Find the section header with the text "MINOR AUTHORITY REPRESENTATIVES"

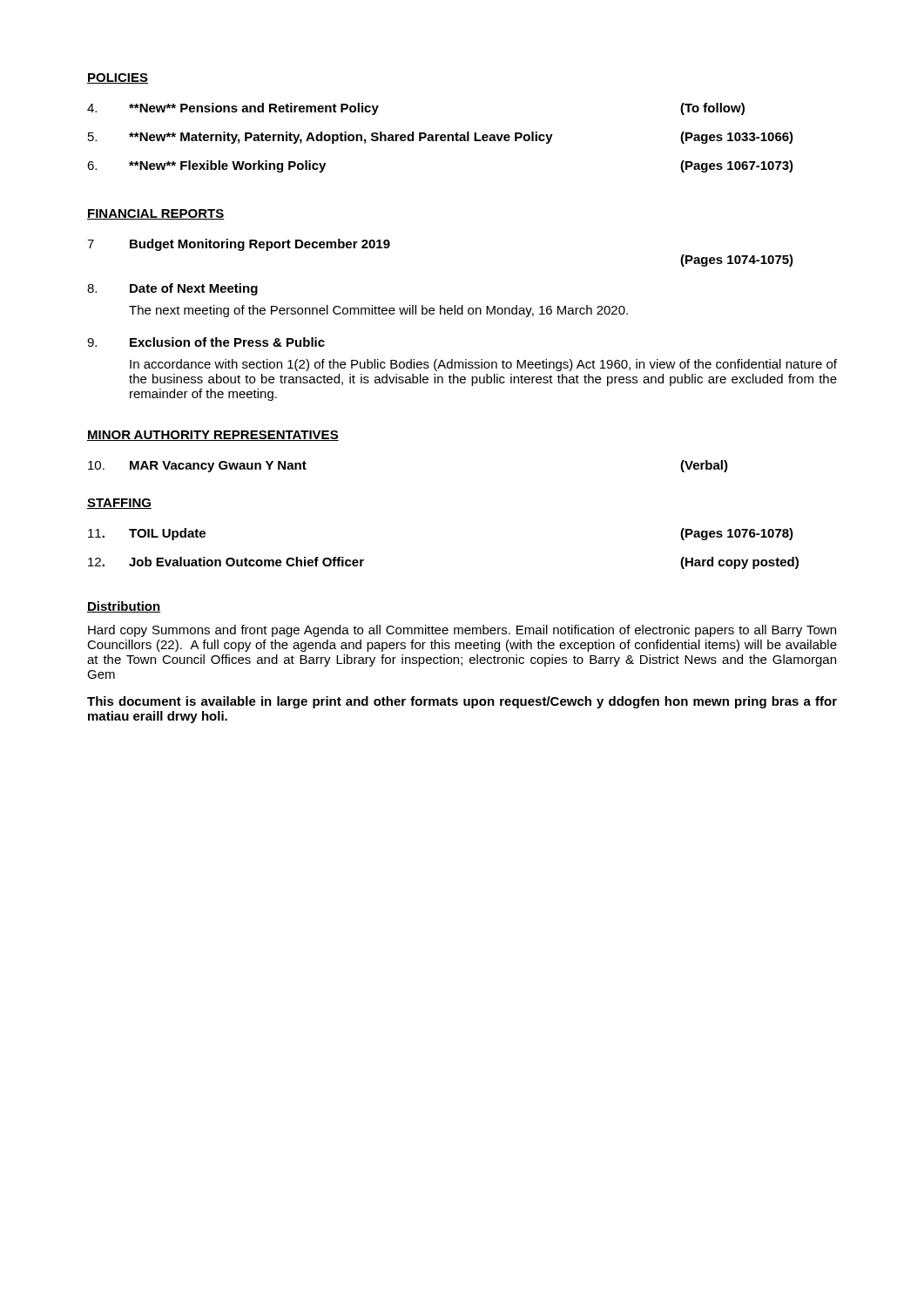[213, 434]
